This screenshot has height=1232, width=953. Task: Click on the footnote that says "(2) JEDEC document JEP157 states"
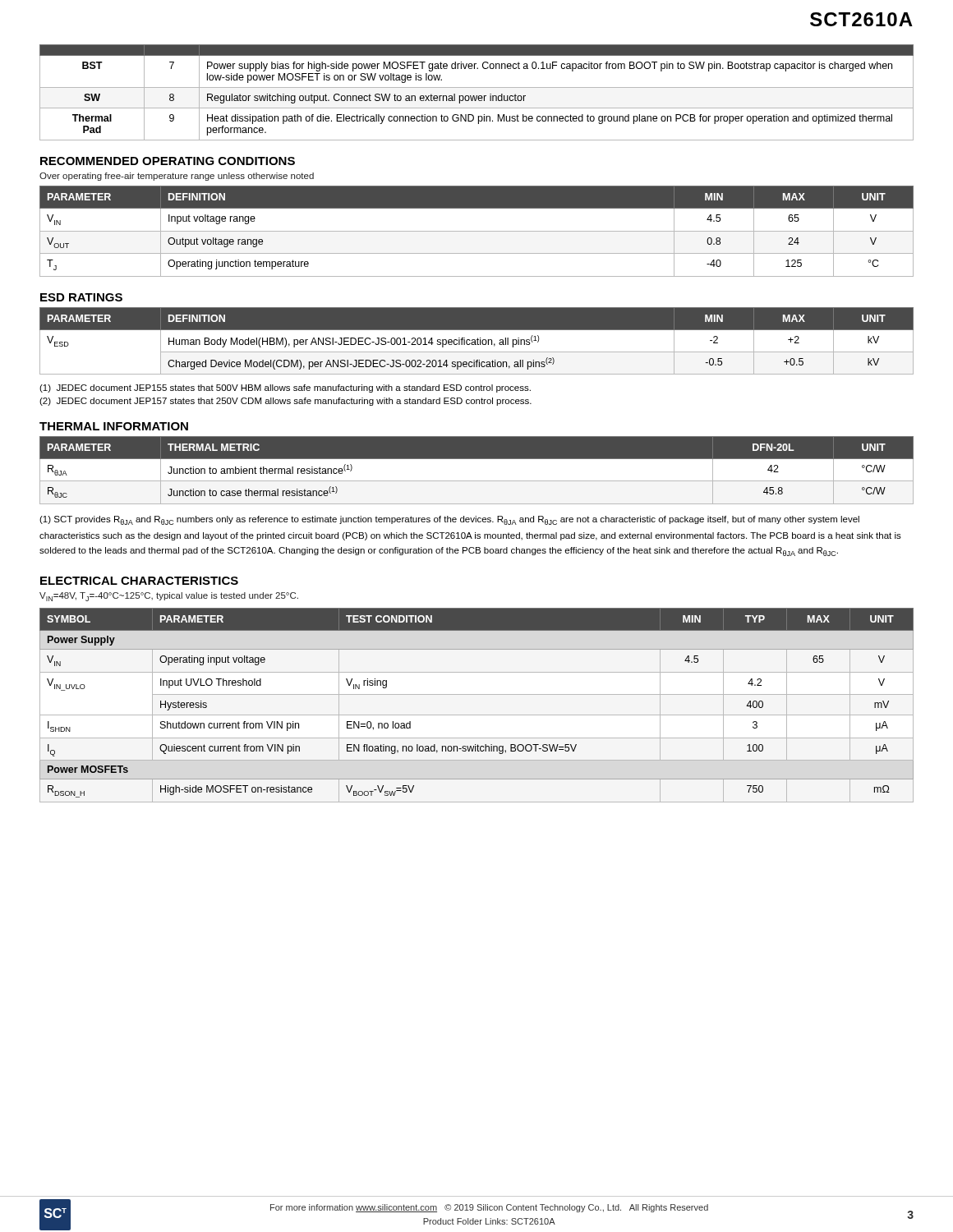[286, 401]
